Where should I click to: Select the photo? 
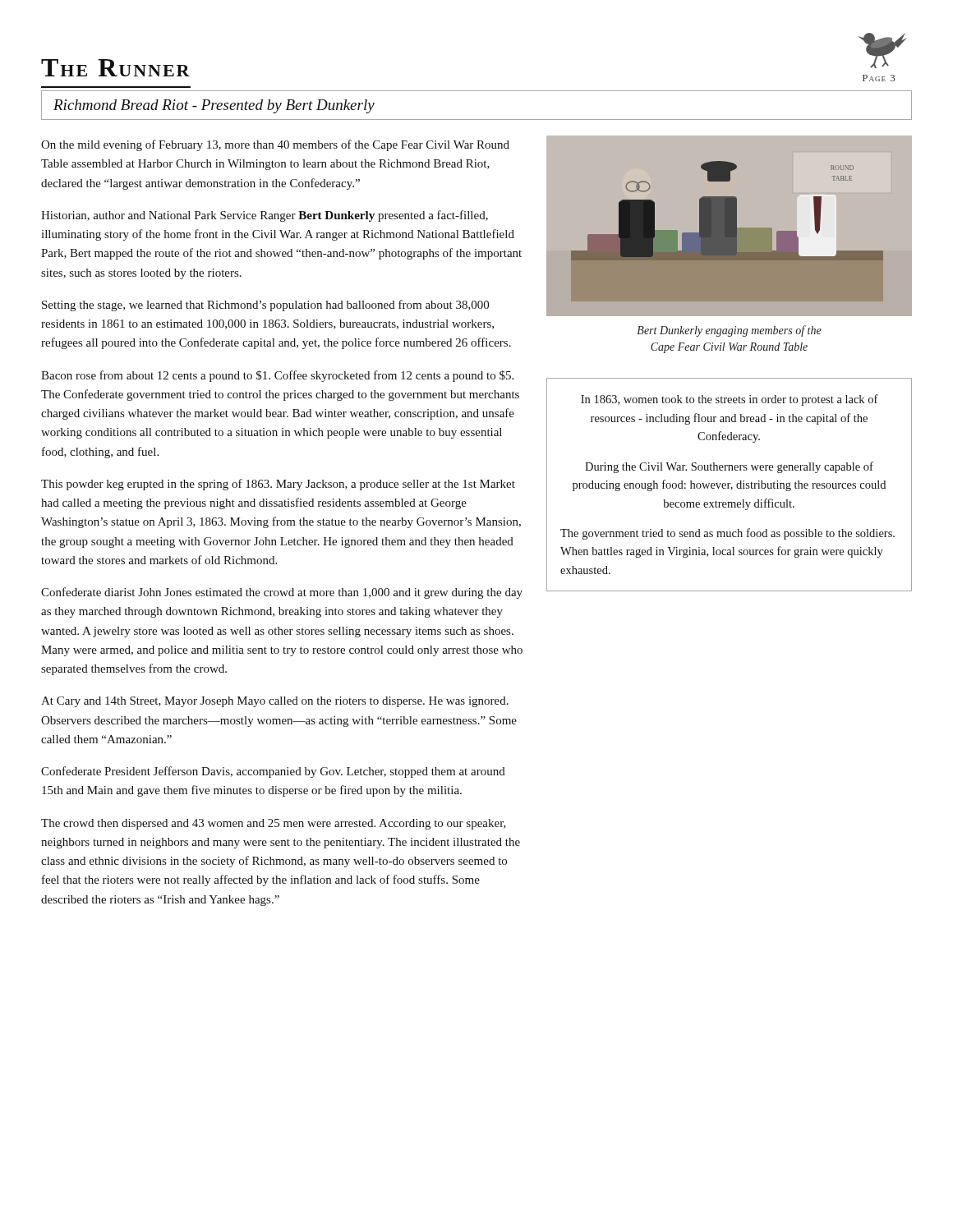729,226
